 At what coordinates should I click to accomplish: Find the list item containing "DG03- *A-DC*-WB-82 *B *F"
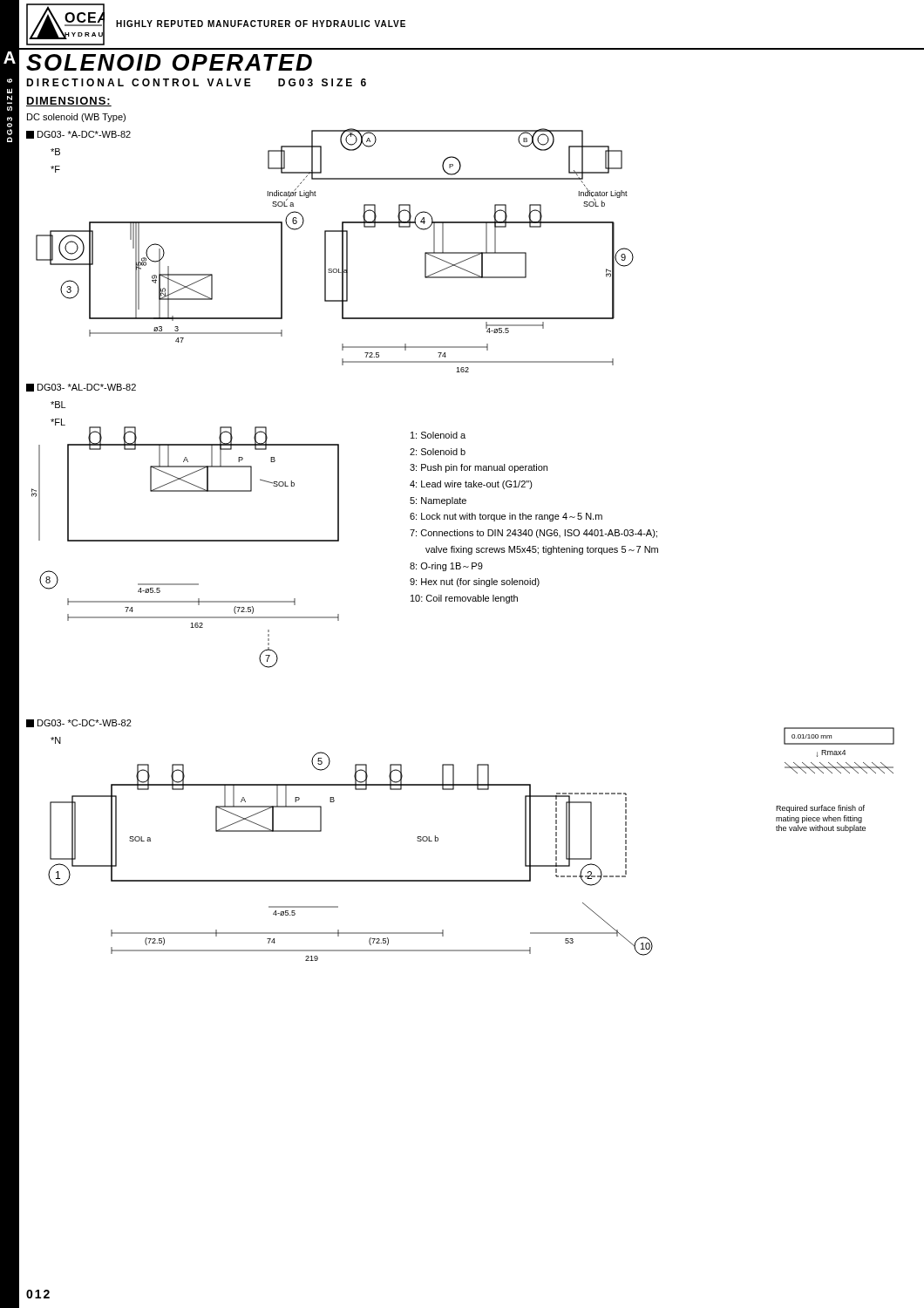(x=78, y=135)
